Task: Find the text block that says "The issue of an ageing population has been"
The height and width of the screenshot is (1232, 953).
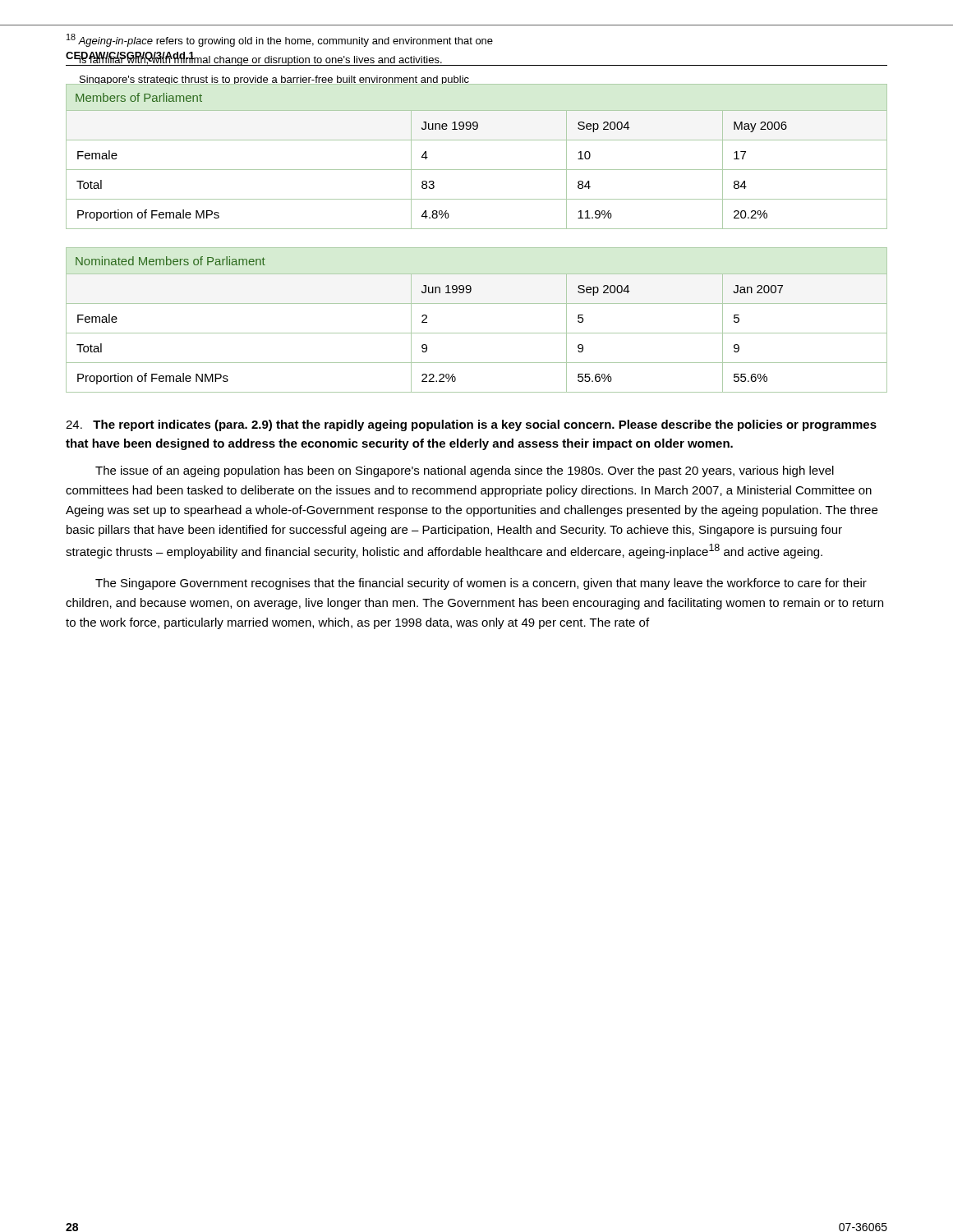Action: tap(472, 511)
